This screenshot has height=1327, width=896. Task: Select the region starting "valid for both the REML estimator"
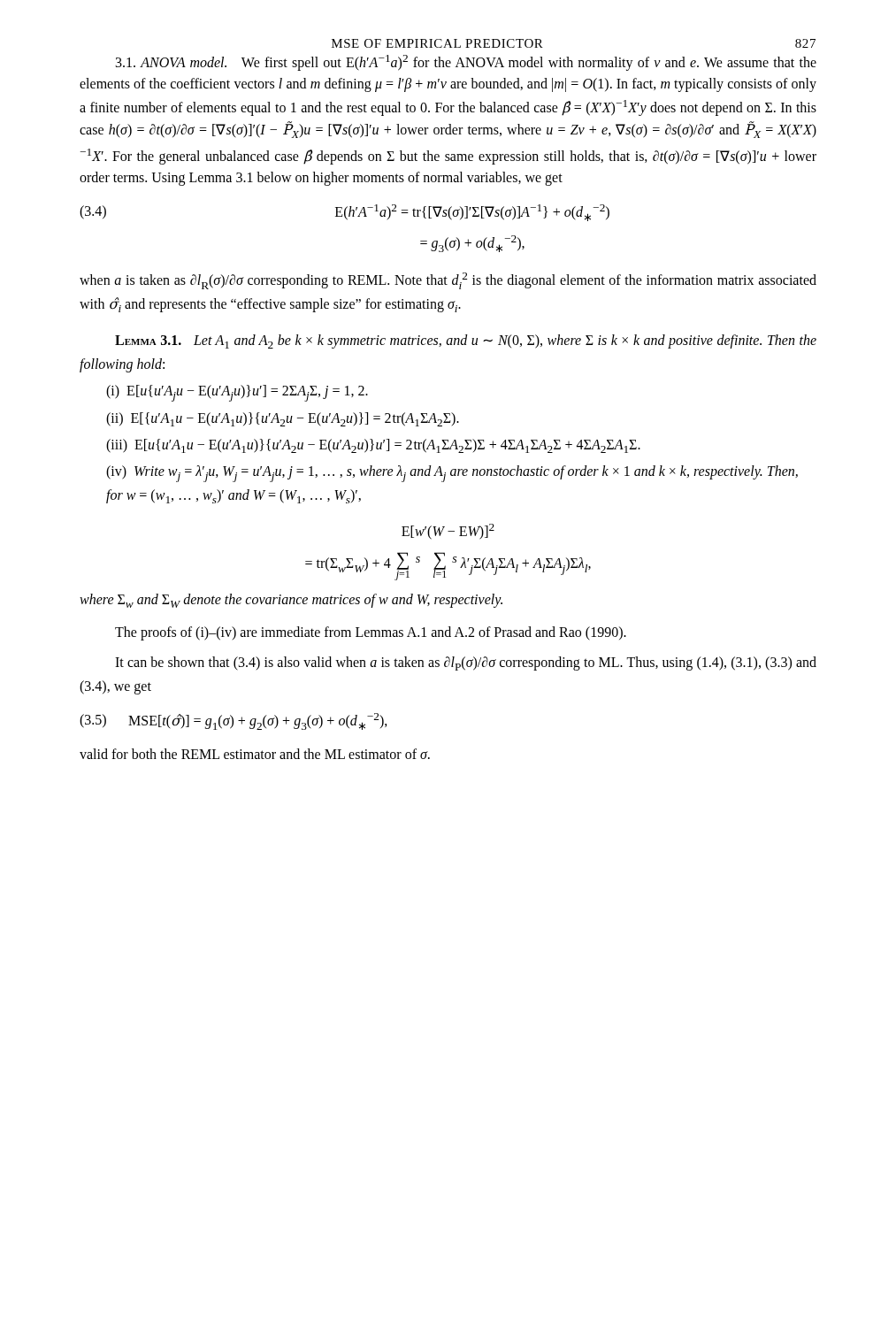coord(255,754)
